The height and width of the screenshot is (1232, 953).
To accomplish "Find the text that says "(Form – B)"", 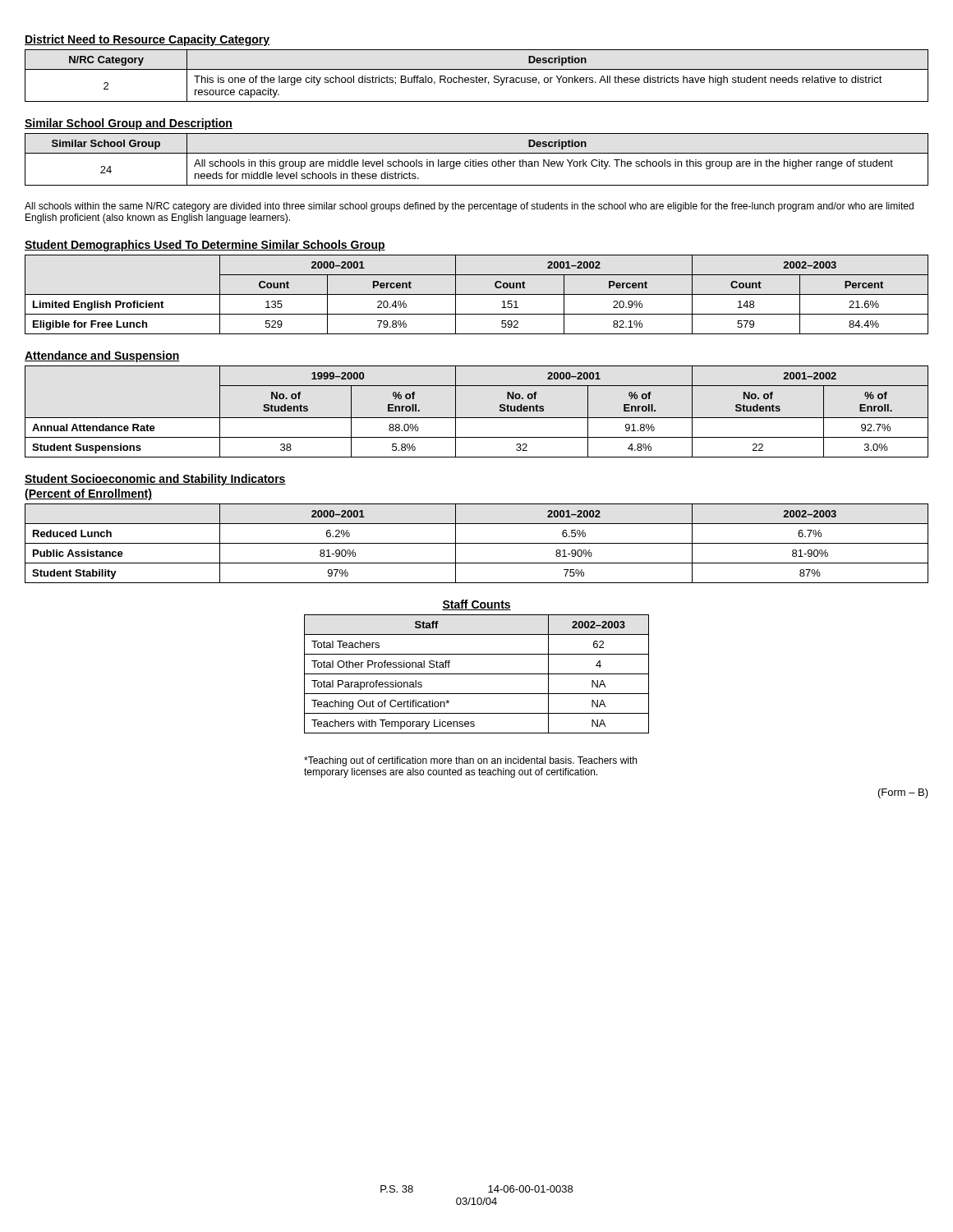I will pyautogui.click(x=903, y=792).
